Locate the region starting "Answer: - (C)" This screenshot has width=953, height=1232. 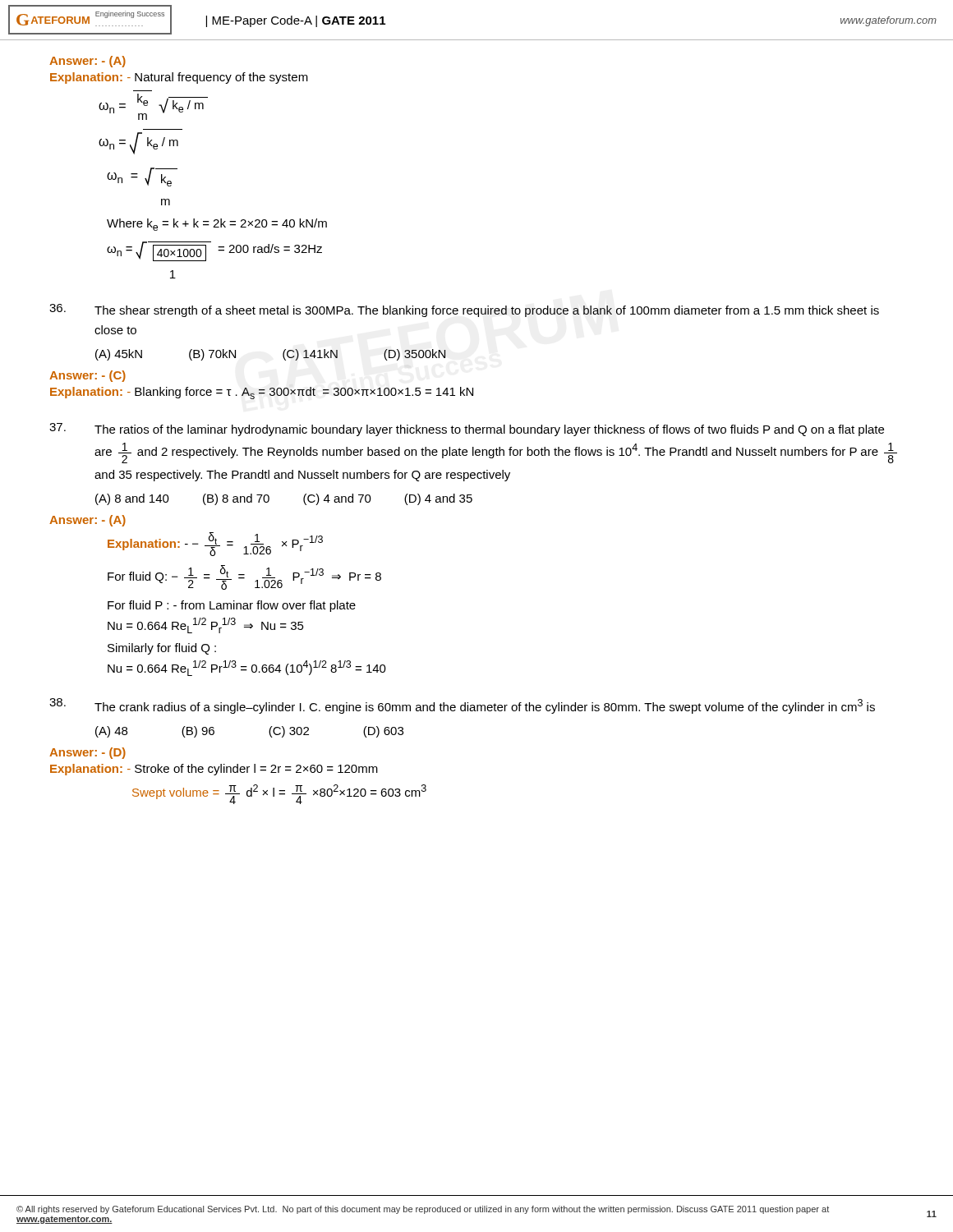[x=88, y=375]
